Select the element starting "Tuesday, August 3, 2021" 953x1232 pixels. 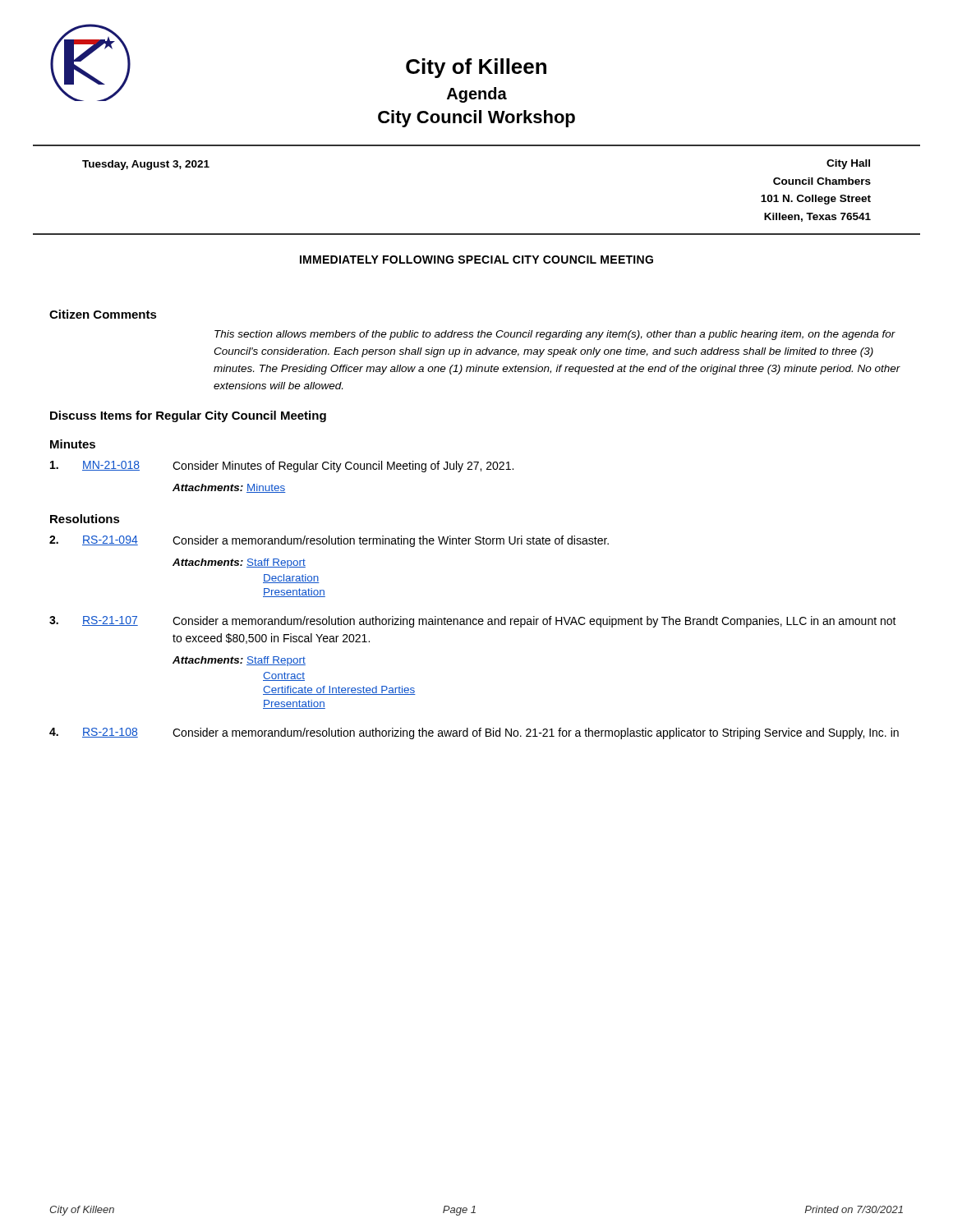pyautogui.click(x=146, y=164)
